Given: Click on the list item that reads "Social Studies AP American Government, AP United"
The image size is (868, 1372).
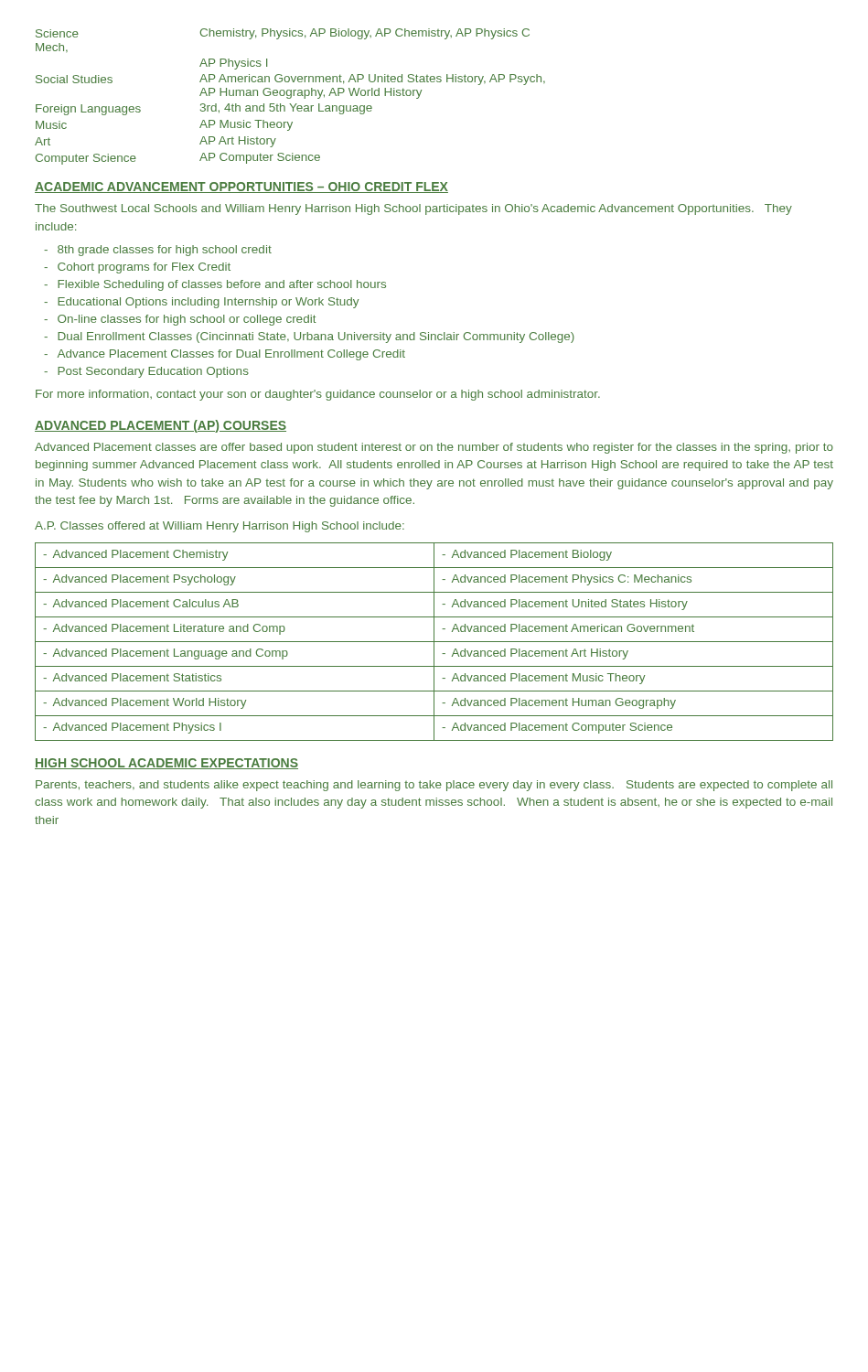Looking at the screenshot, I should [434, 85].
